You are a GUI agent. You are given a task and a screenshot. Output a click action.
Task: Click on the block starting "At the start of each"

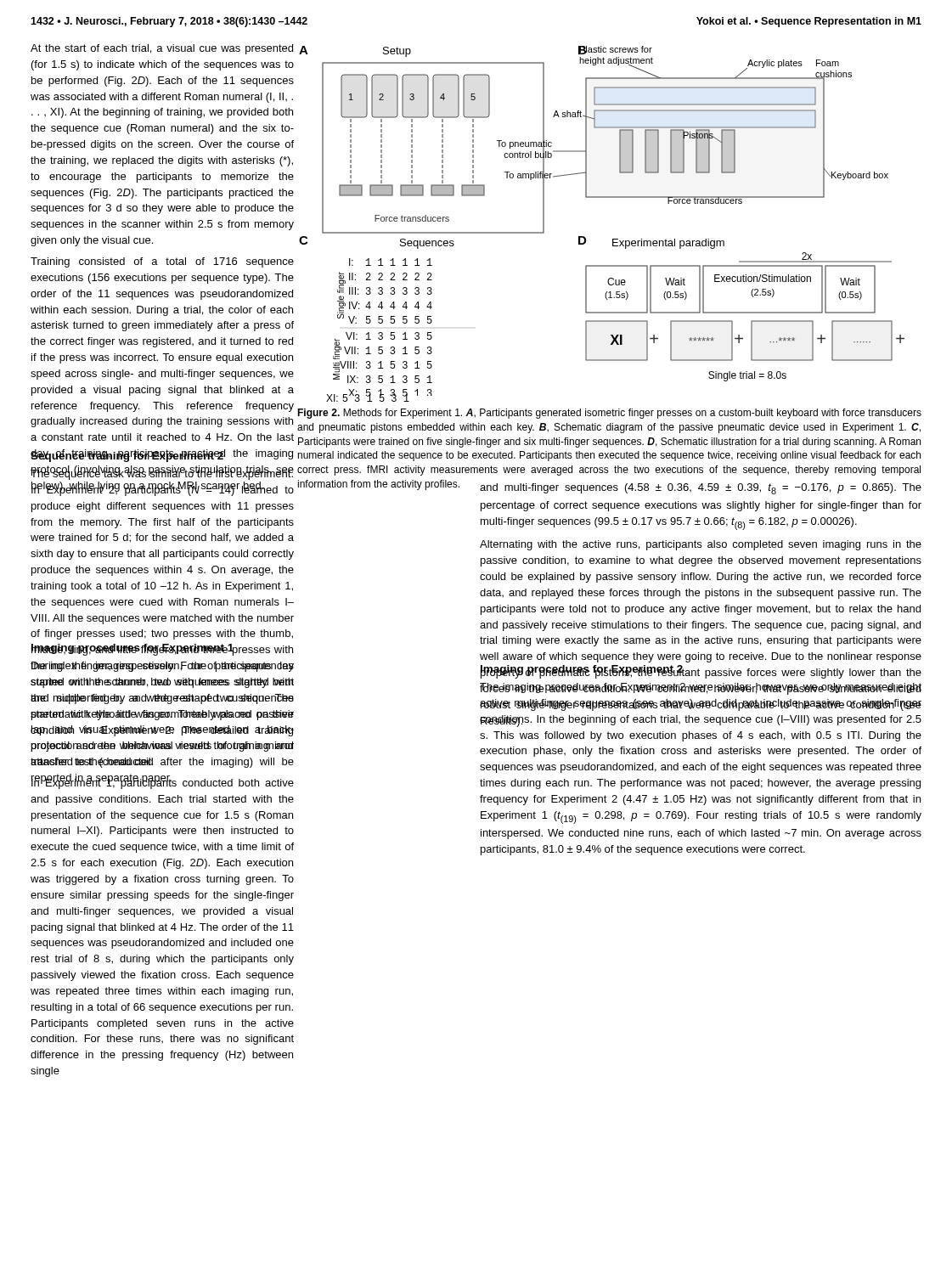coord(162,267)
